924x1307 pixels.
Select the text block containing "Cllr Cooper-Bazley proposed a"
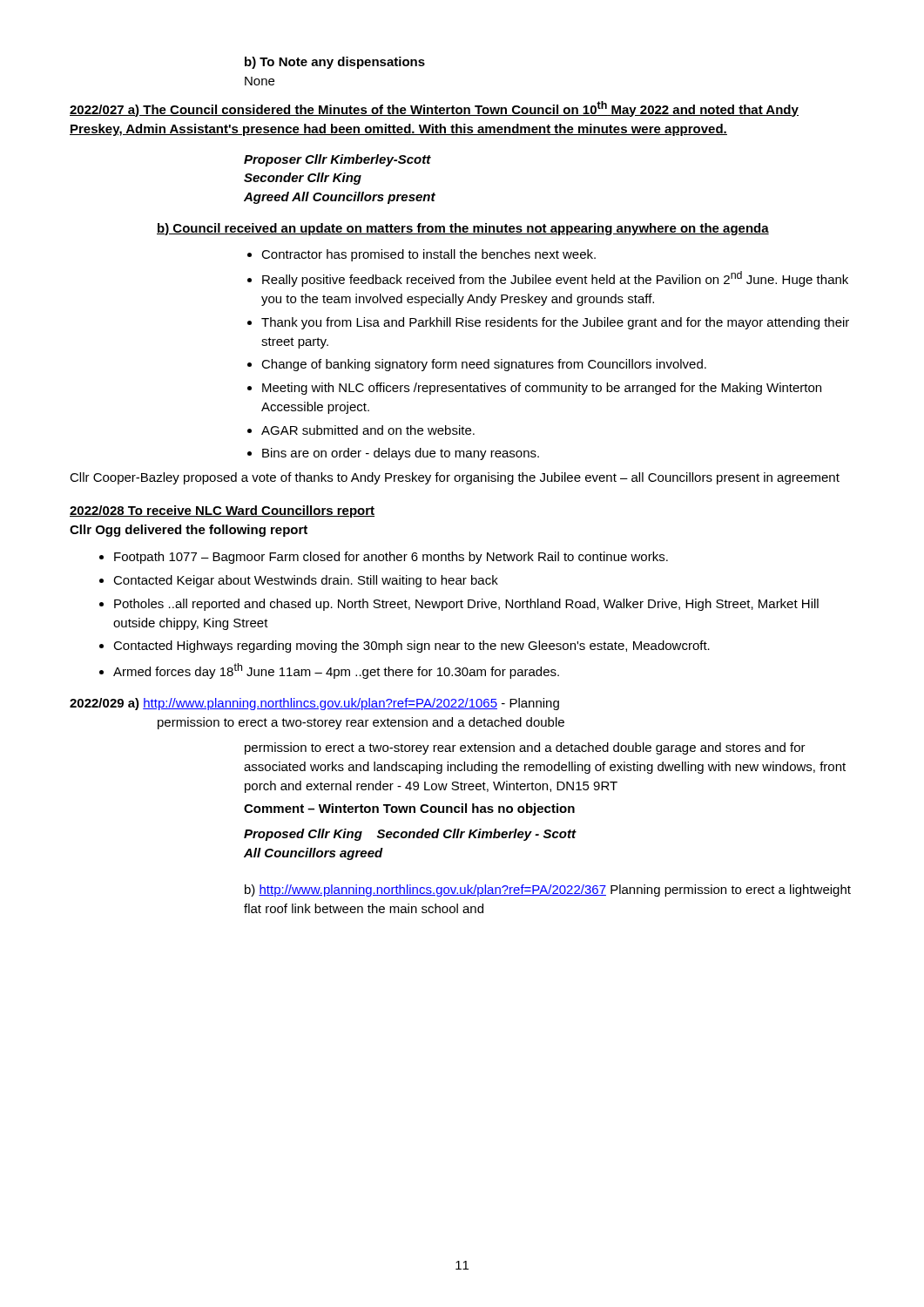[462, 477]
